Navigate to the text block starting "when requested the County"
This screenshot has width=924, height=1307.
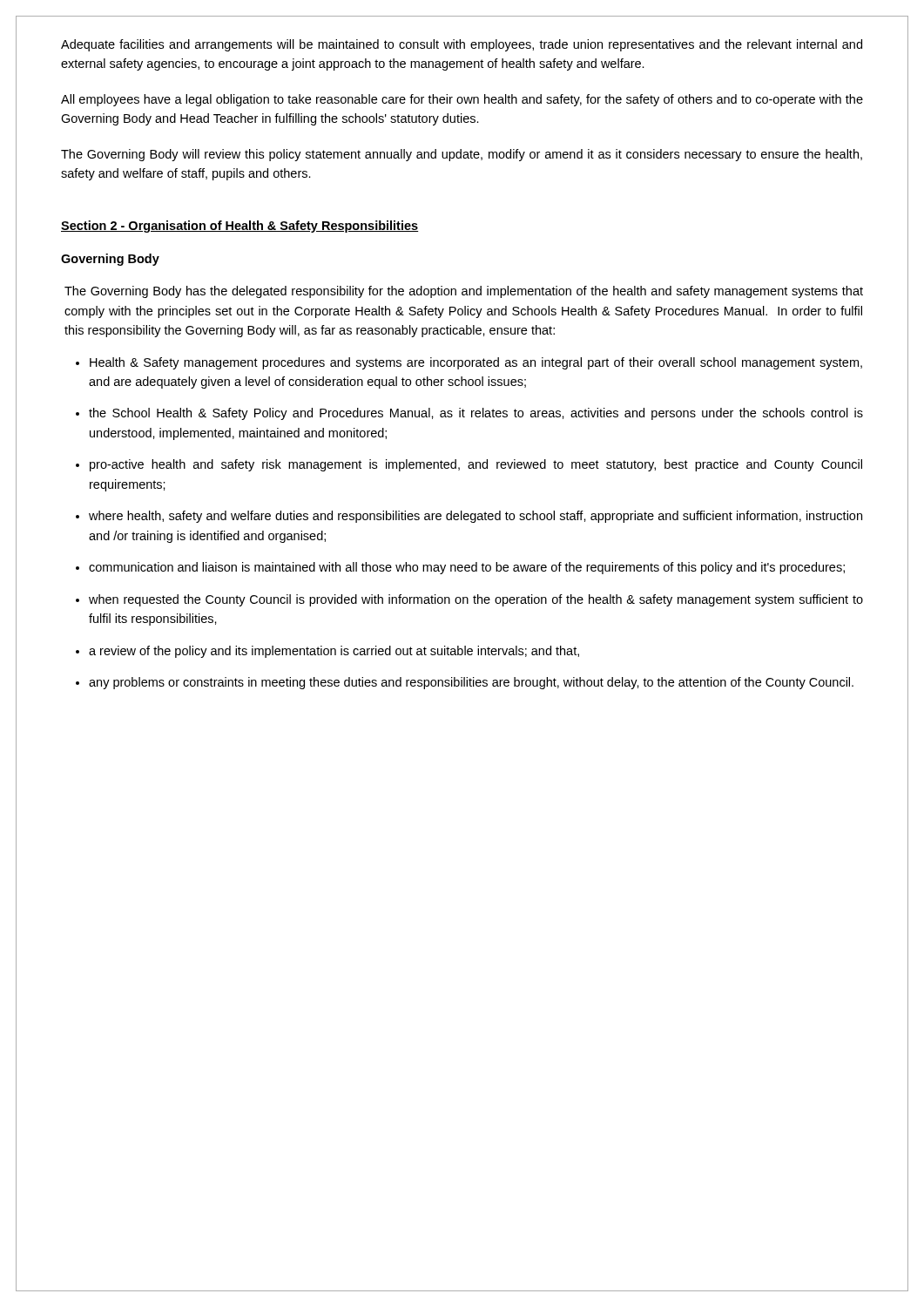point(476,609)
